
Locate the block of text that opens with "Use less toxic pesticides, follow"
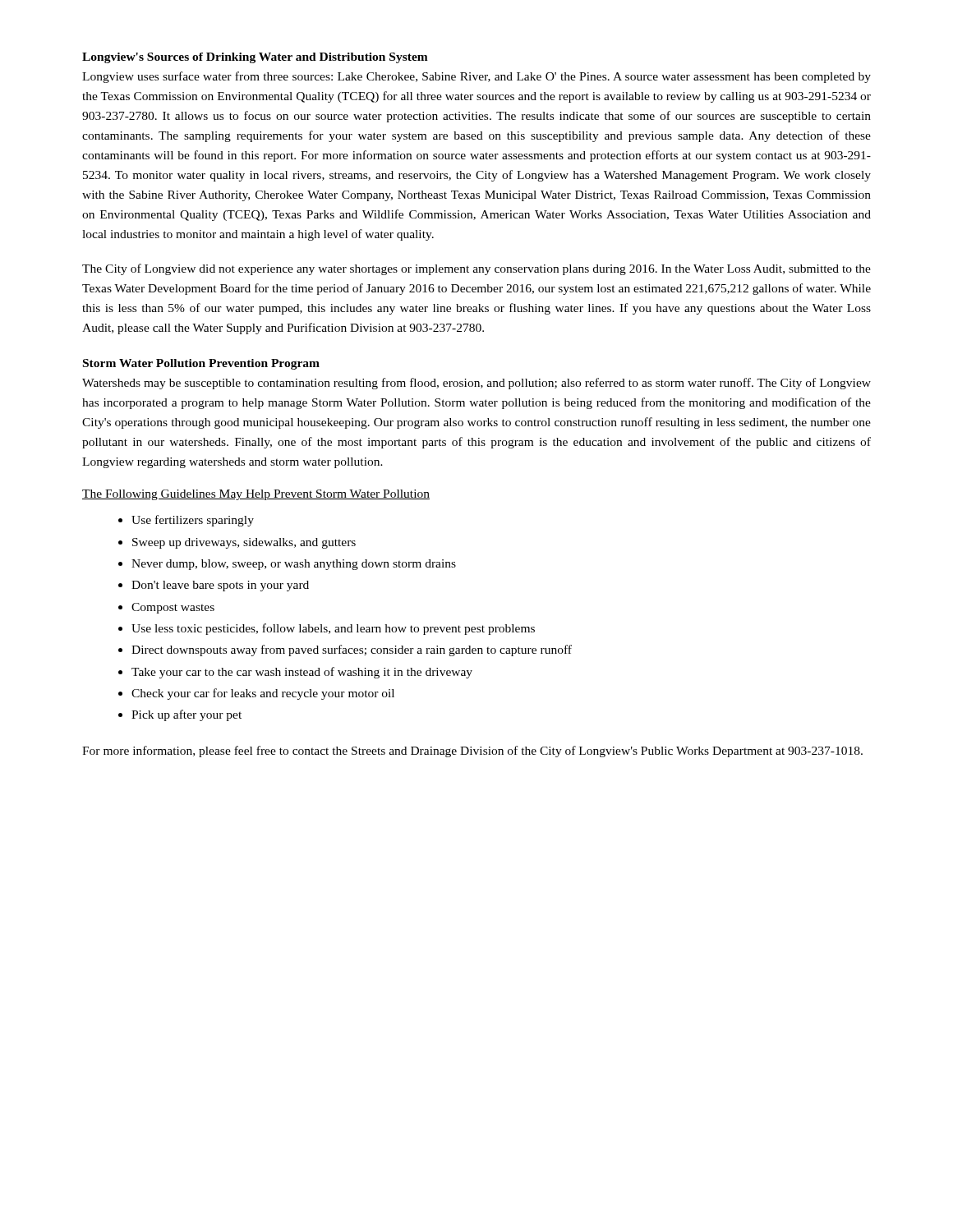(x=333, y=628)
